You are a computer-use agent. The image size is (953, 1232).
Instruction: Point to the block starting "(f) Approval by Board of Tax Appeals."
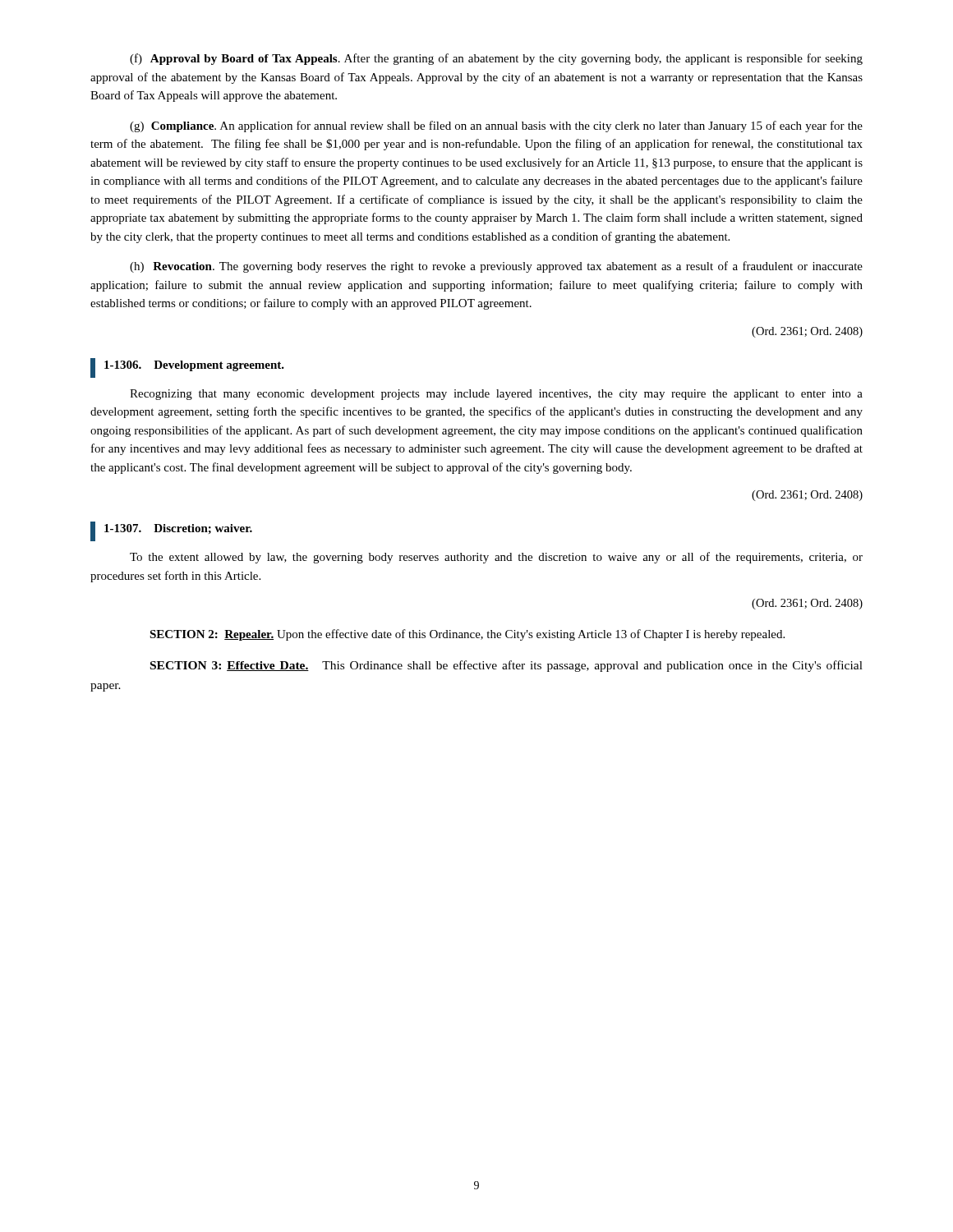tap(476, 77)
